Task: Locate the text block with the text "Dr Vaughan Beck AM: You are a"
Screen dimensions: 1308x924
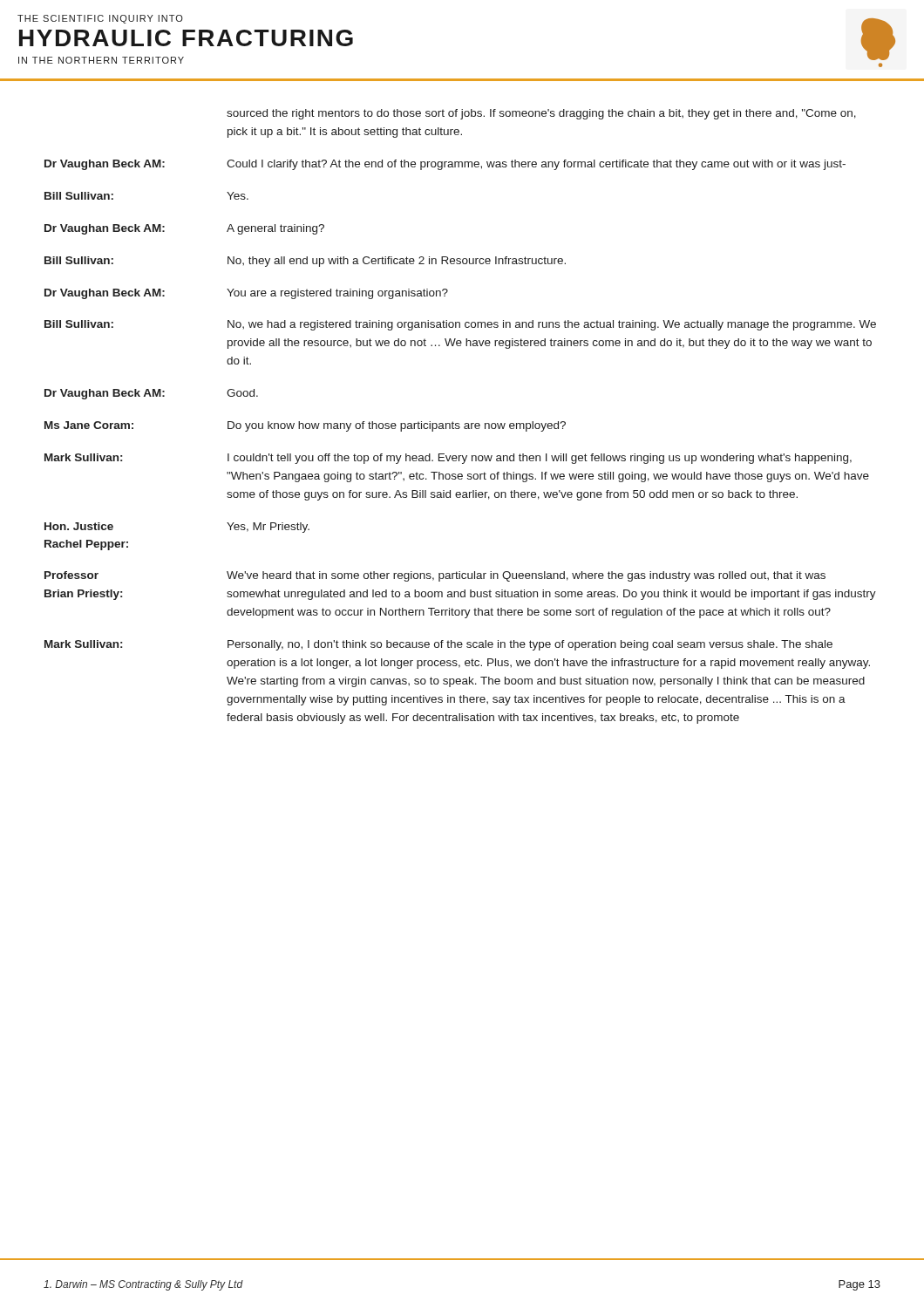Action: click(x=246, y=294)
